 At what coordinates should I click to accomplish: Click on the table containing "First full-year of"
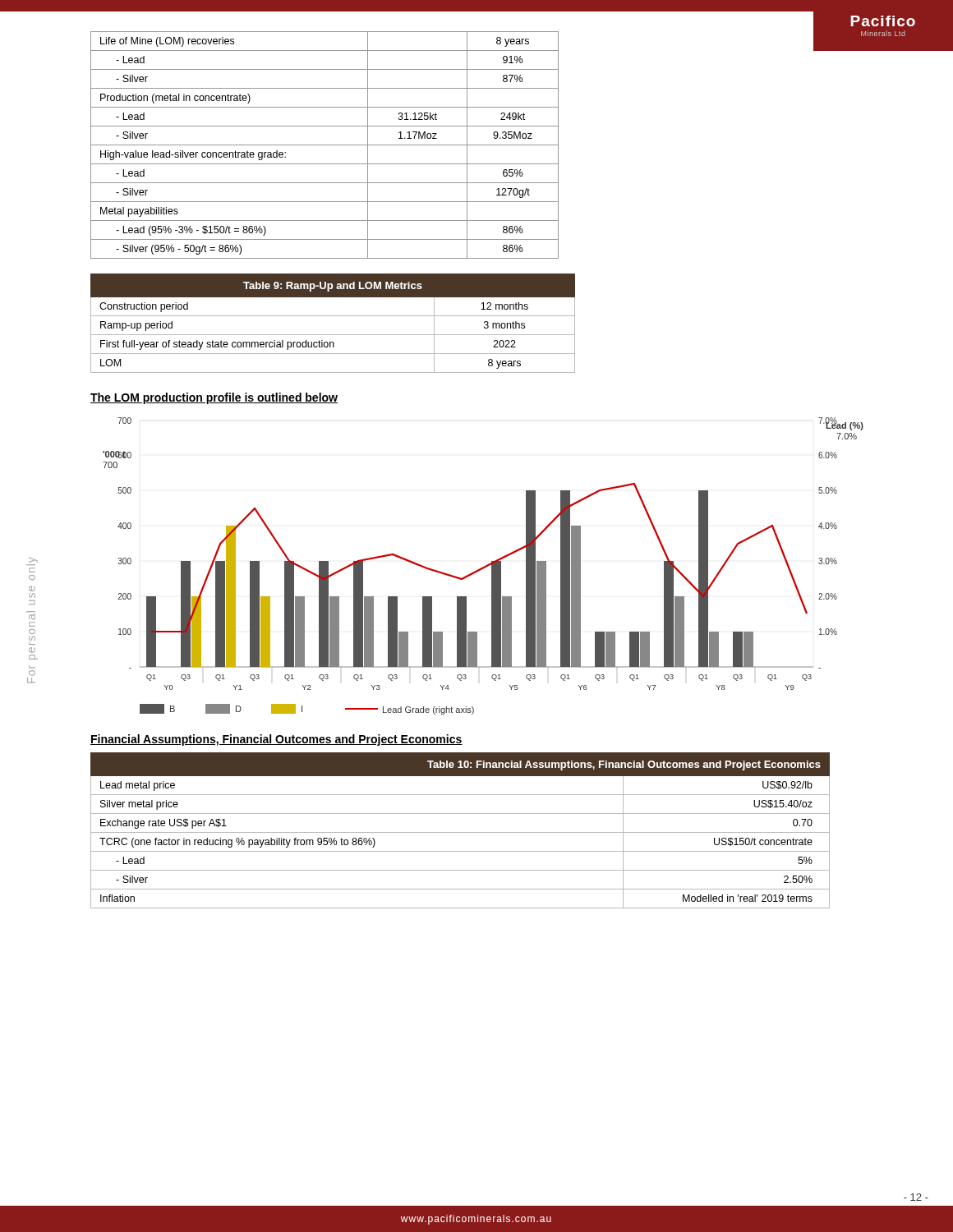point(501,323)
